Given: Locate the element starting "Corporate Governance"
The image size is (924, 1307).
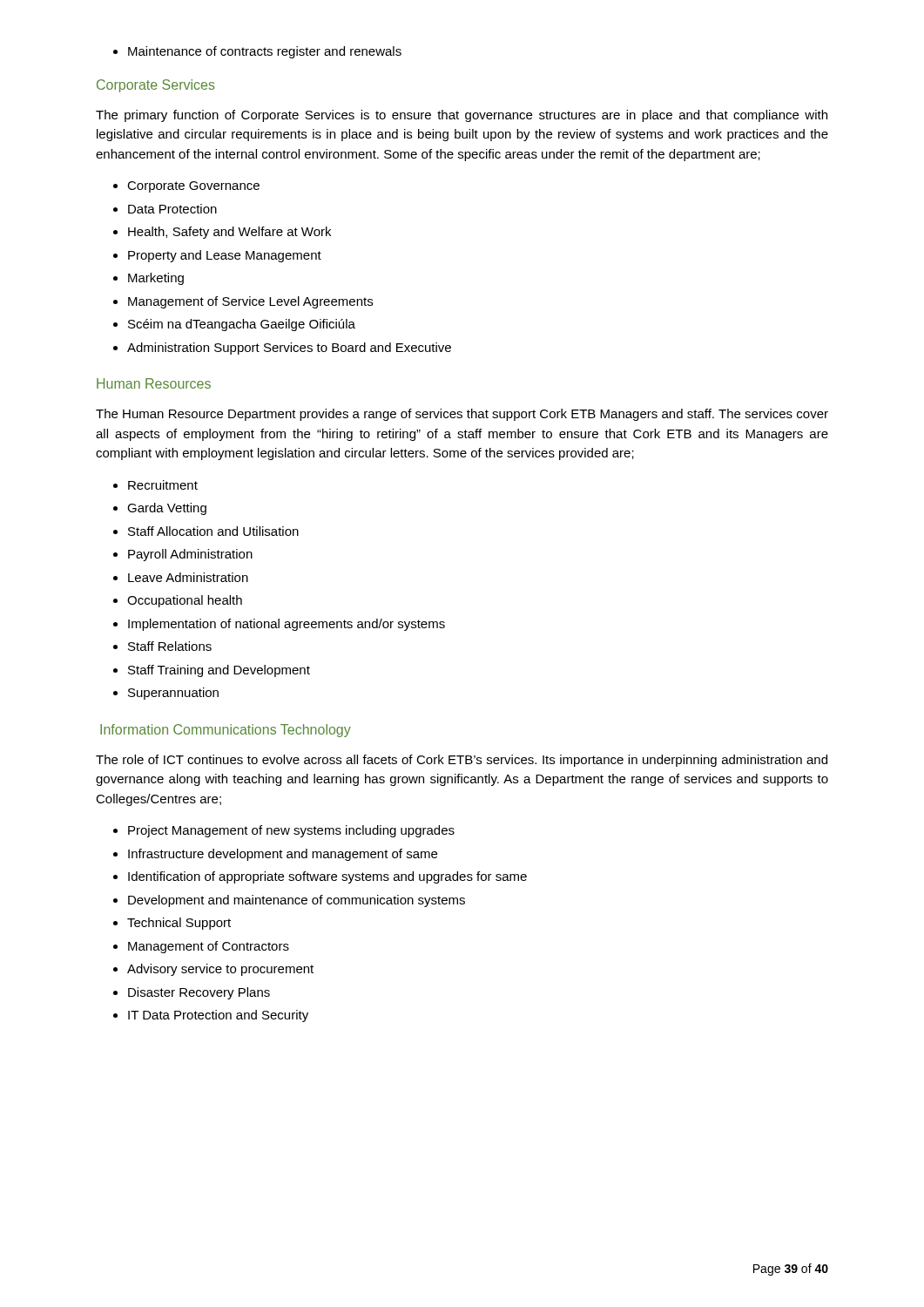Looking at the screenshot, I should (186, 187).
